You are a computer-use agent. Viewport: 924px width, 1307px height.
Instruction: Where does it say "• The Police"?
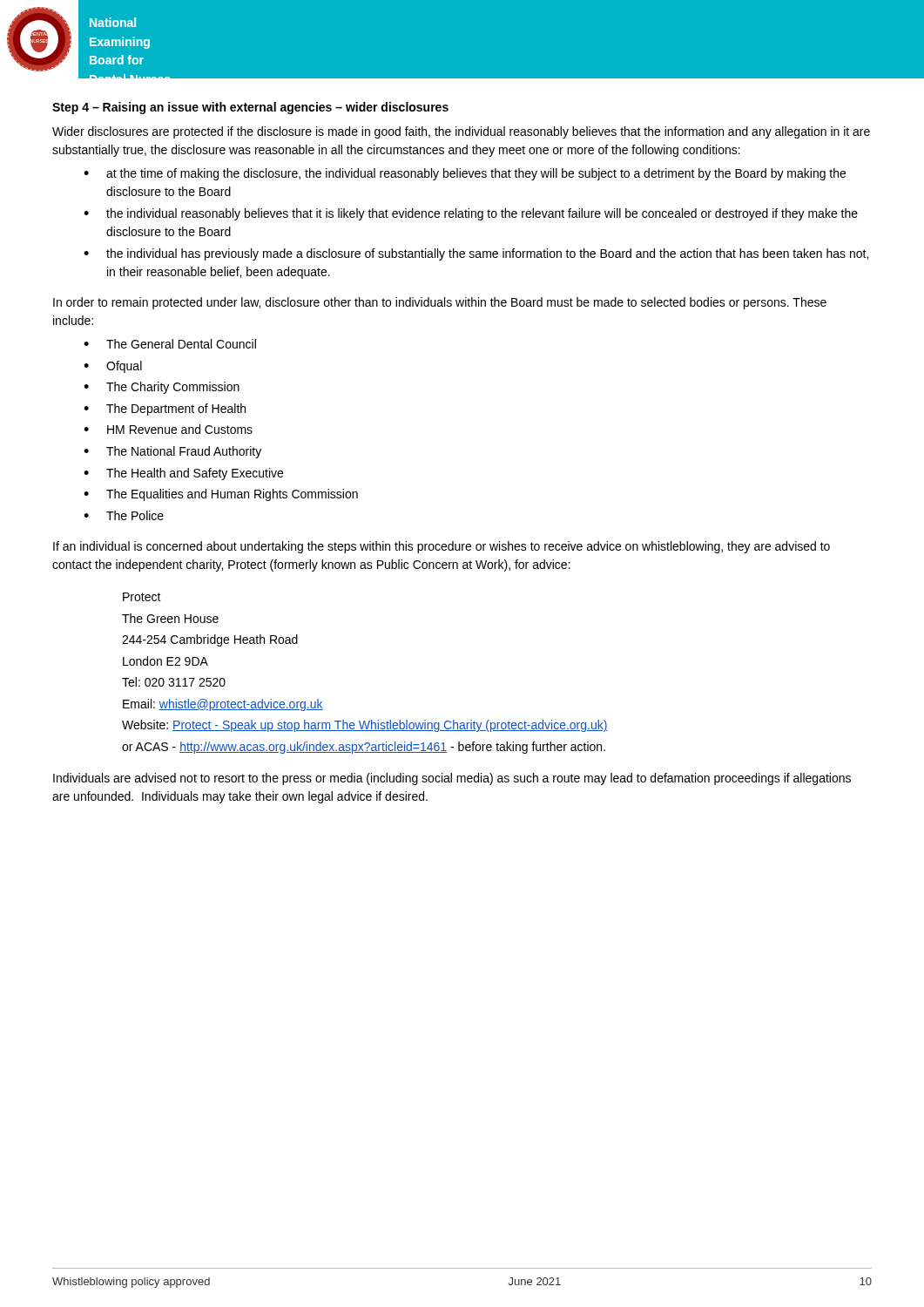pyautogui.click(x=124, y=516)
